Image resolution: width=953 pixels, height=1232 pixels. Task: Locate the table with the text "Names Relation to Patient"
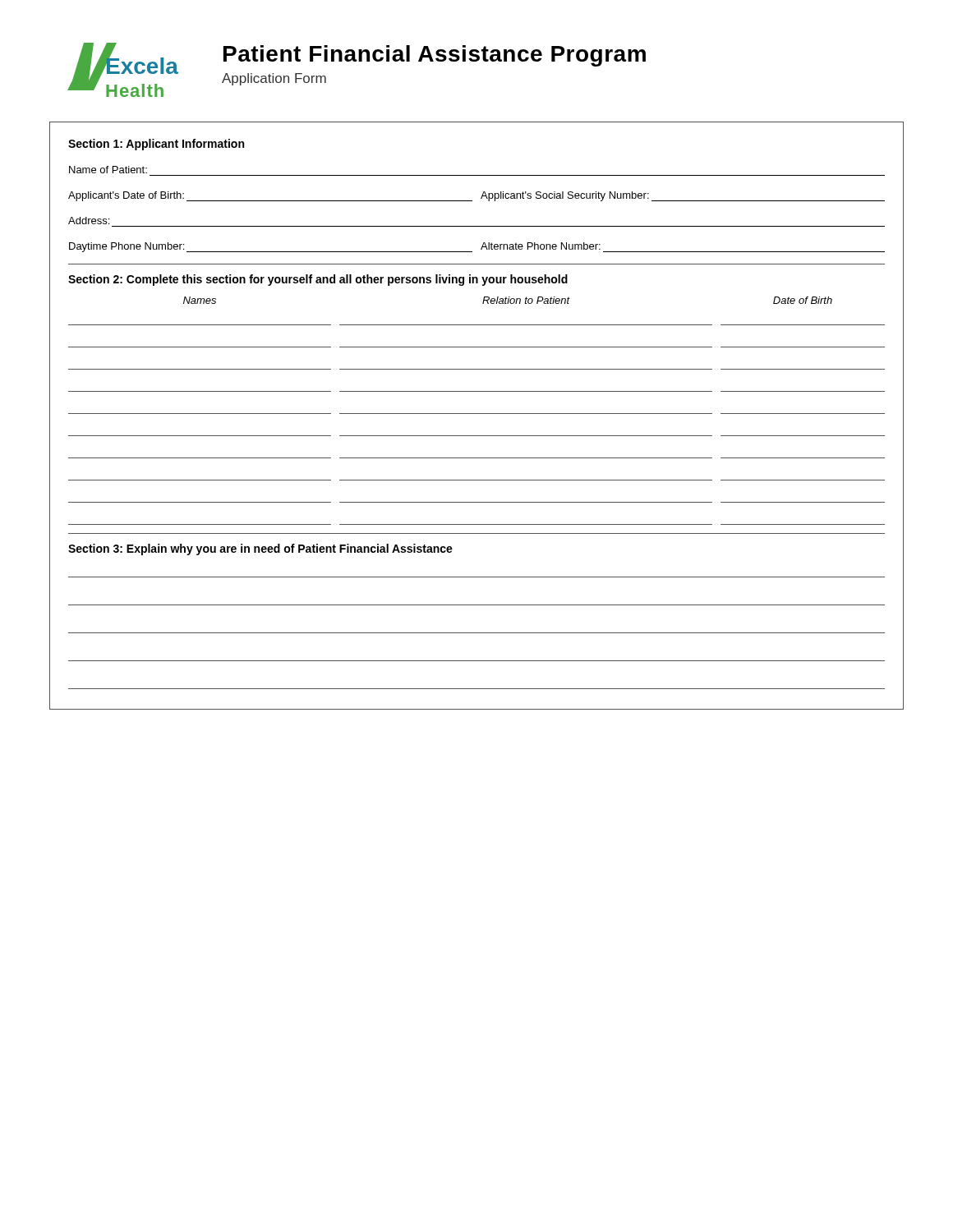click(x=476, y=409)
